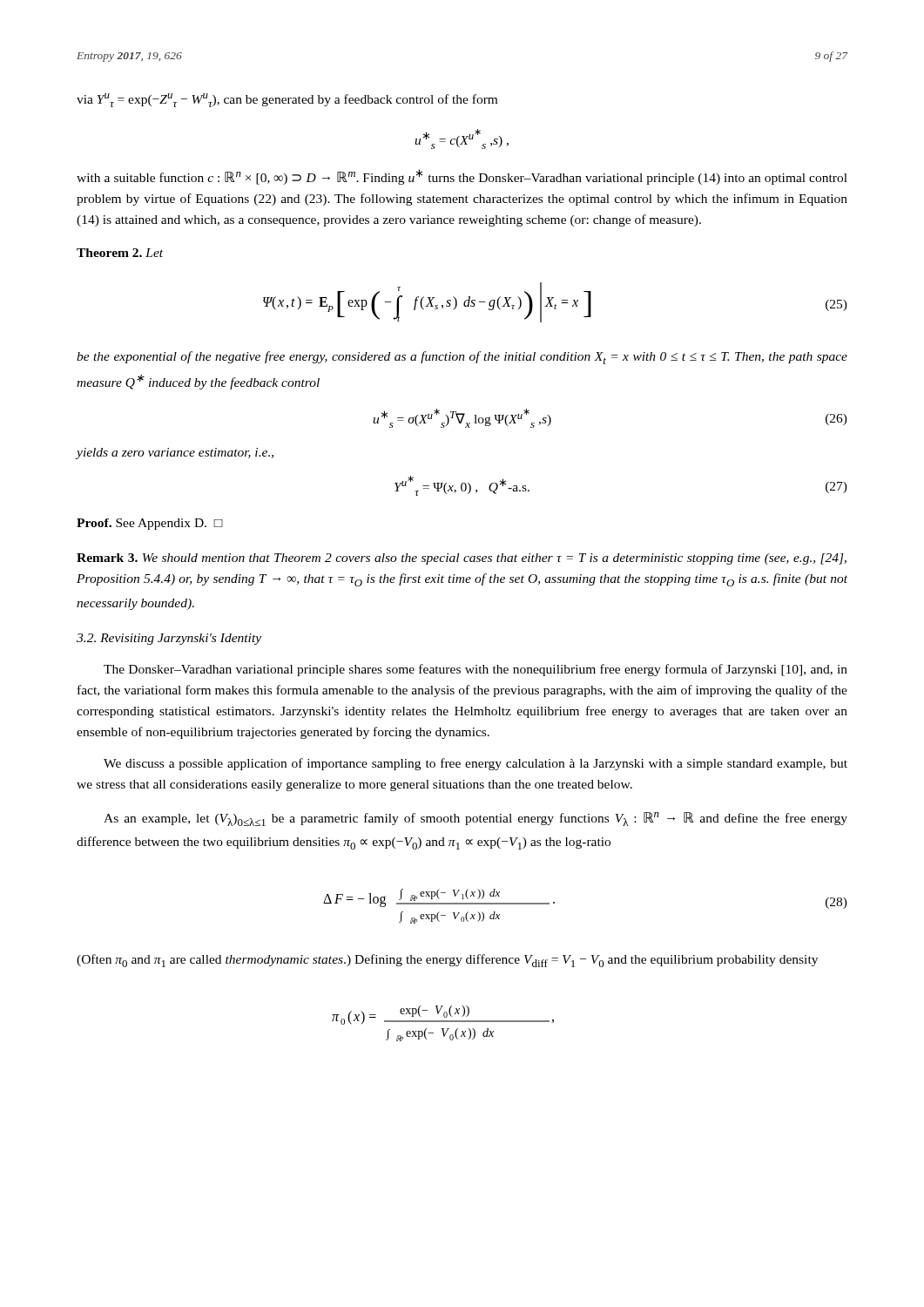Click on the block starting "u∗s = c(Xu∗s ,s)"

[x=462, y=139]
